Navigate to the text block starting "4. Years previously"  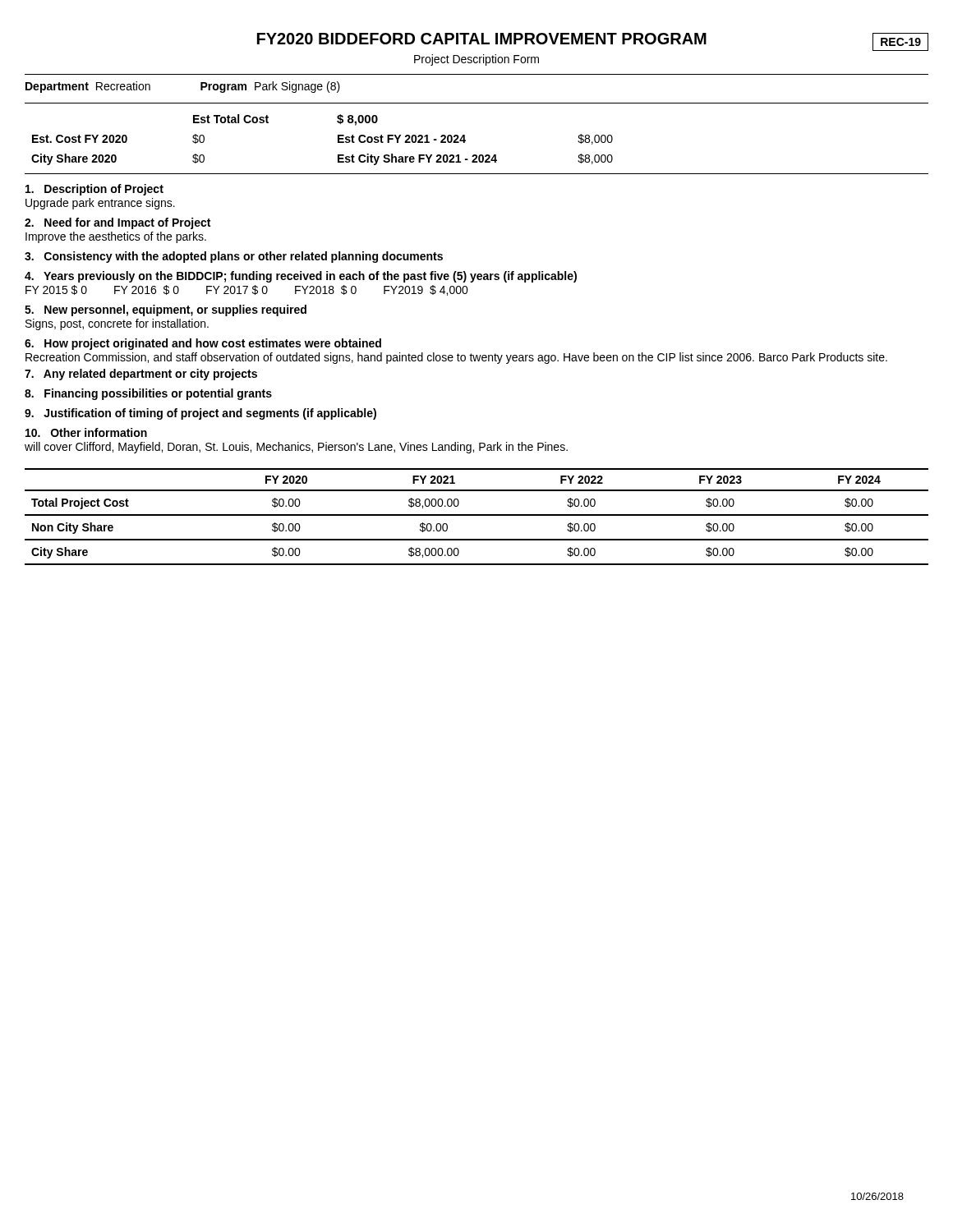click(x=301, y=276)
